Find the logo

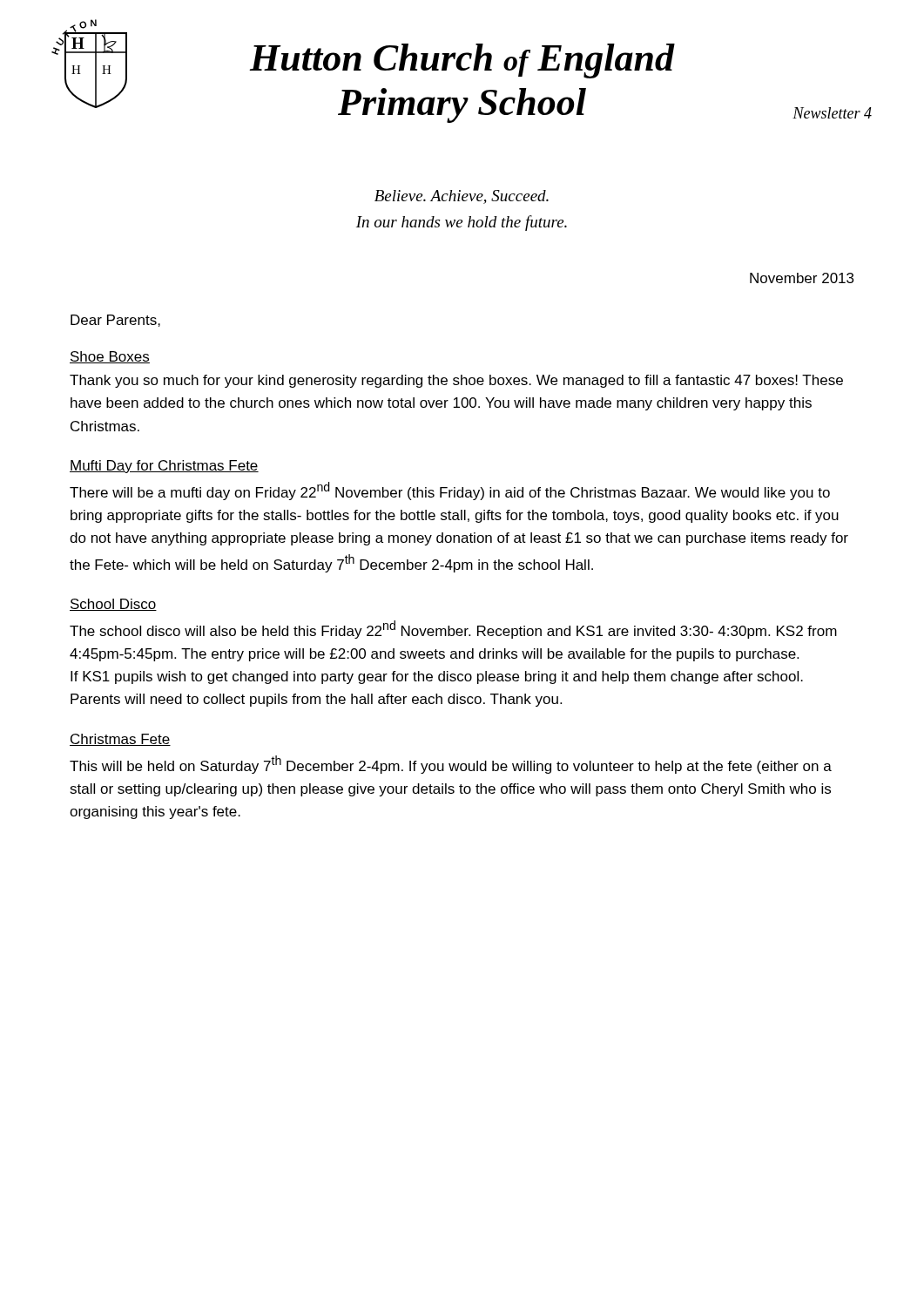click(96, 63)
